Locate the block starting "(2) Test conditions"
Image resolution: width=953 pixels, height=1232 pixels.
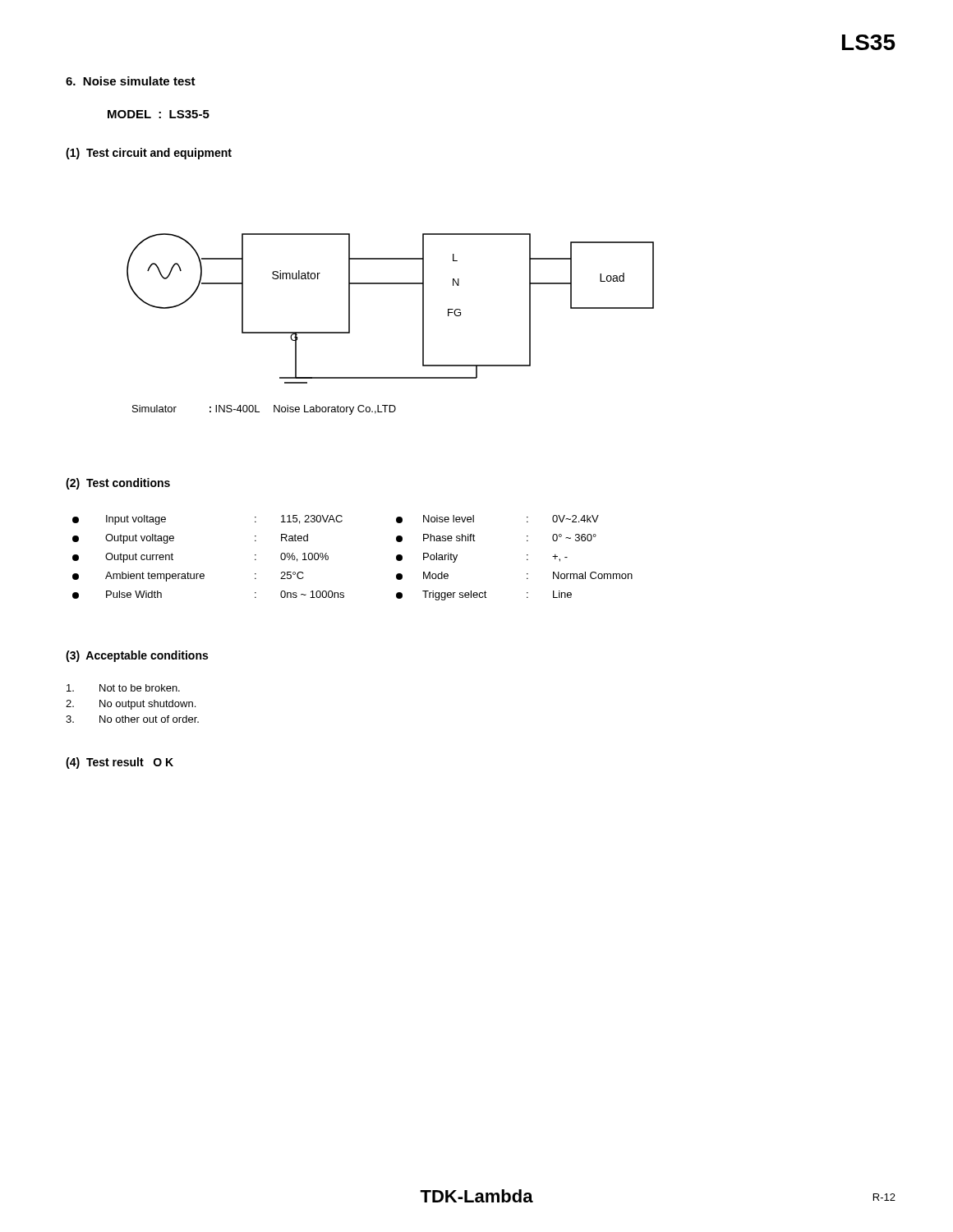(x=118, y=483)
